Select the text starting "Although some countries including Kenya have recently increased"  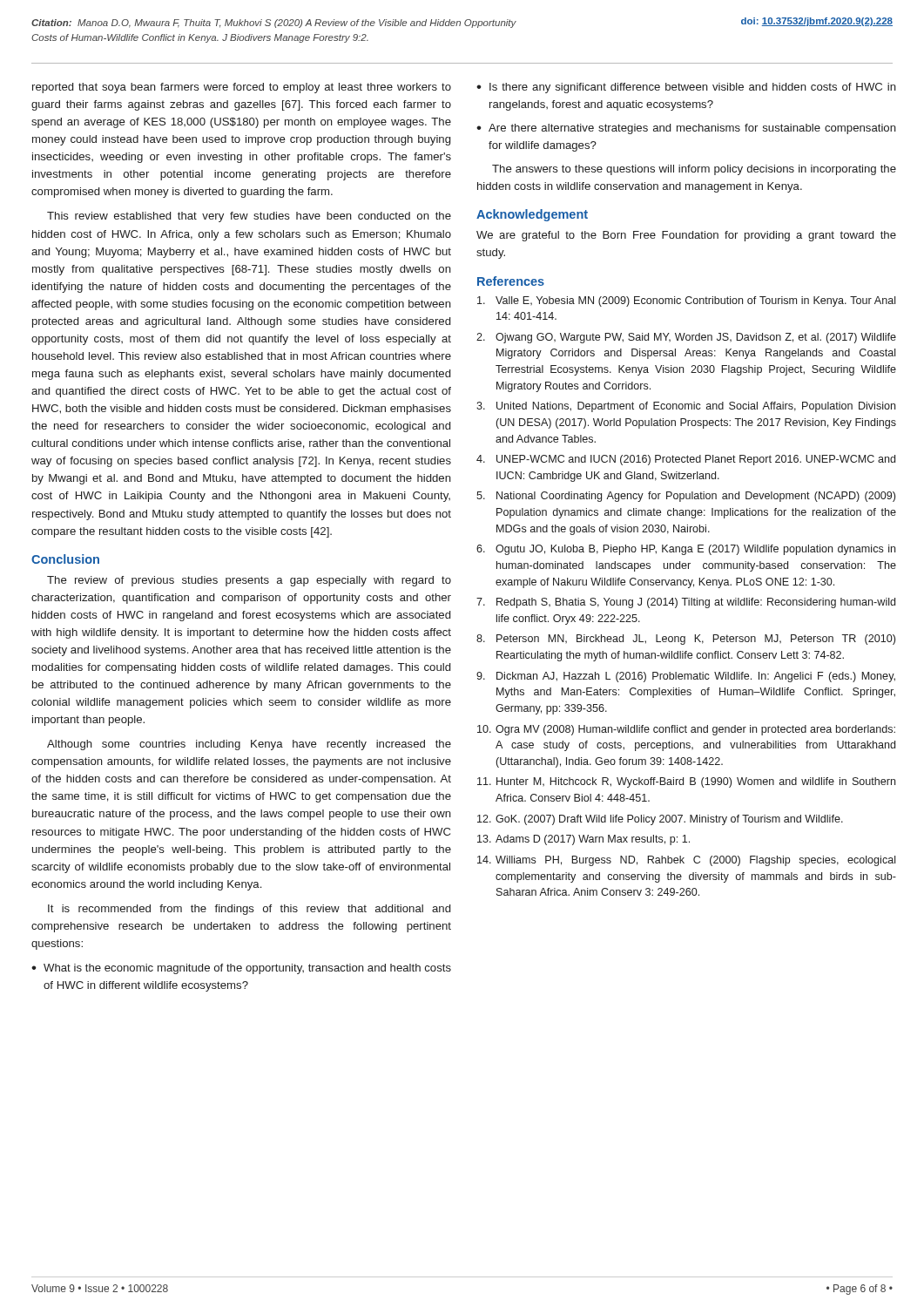pyautogui.click(x=241, y=814)
